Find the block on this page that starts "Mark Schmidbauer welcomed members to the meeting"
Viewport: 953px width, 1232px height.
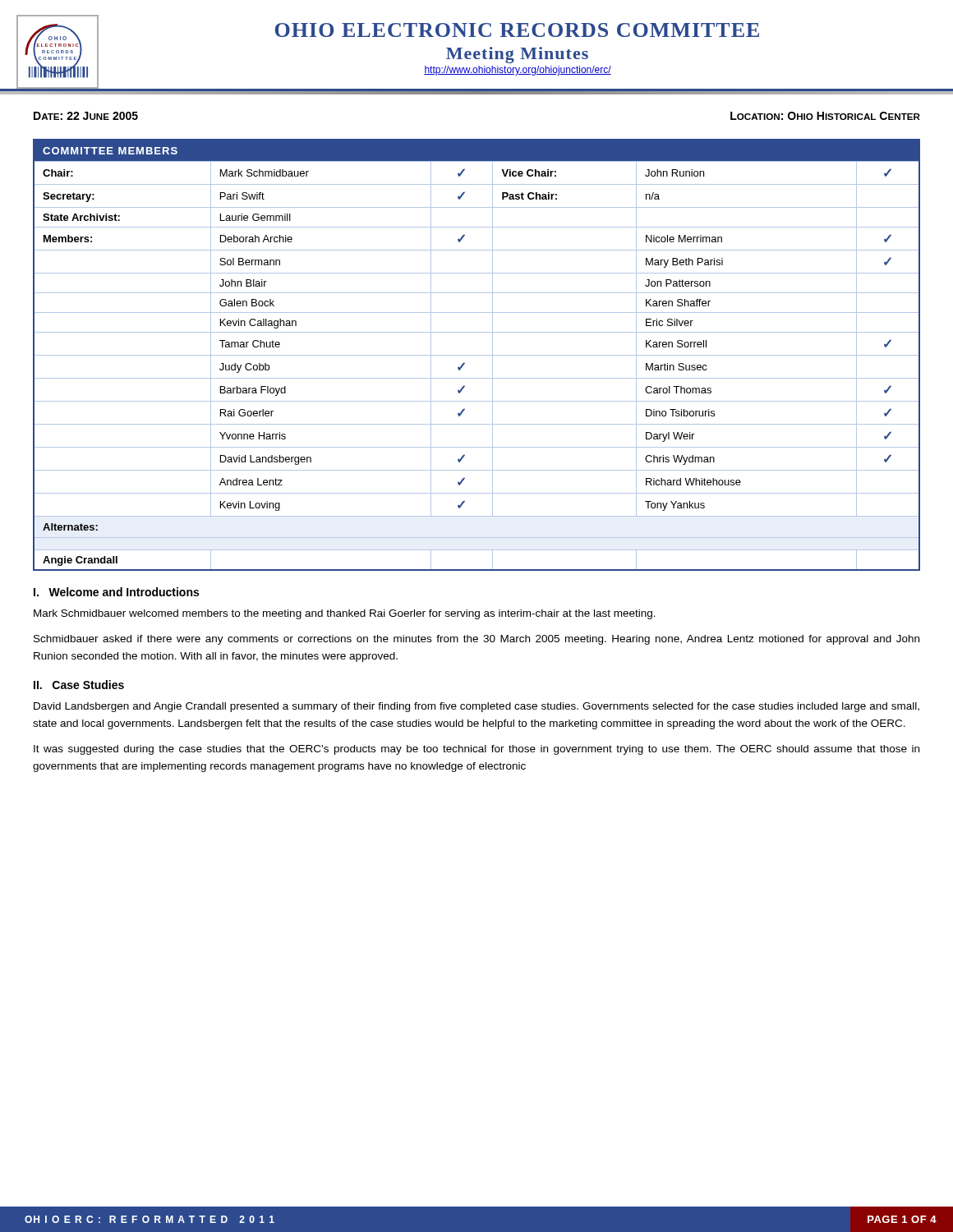tap(344, 613)
